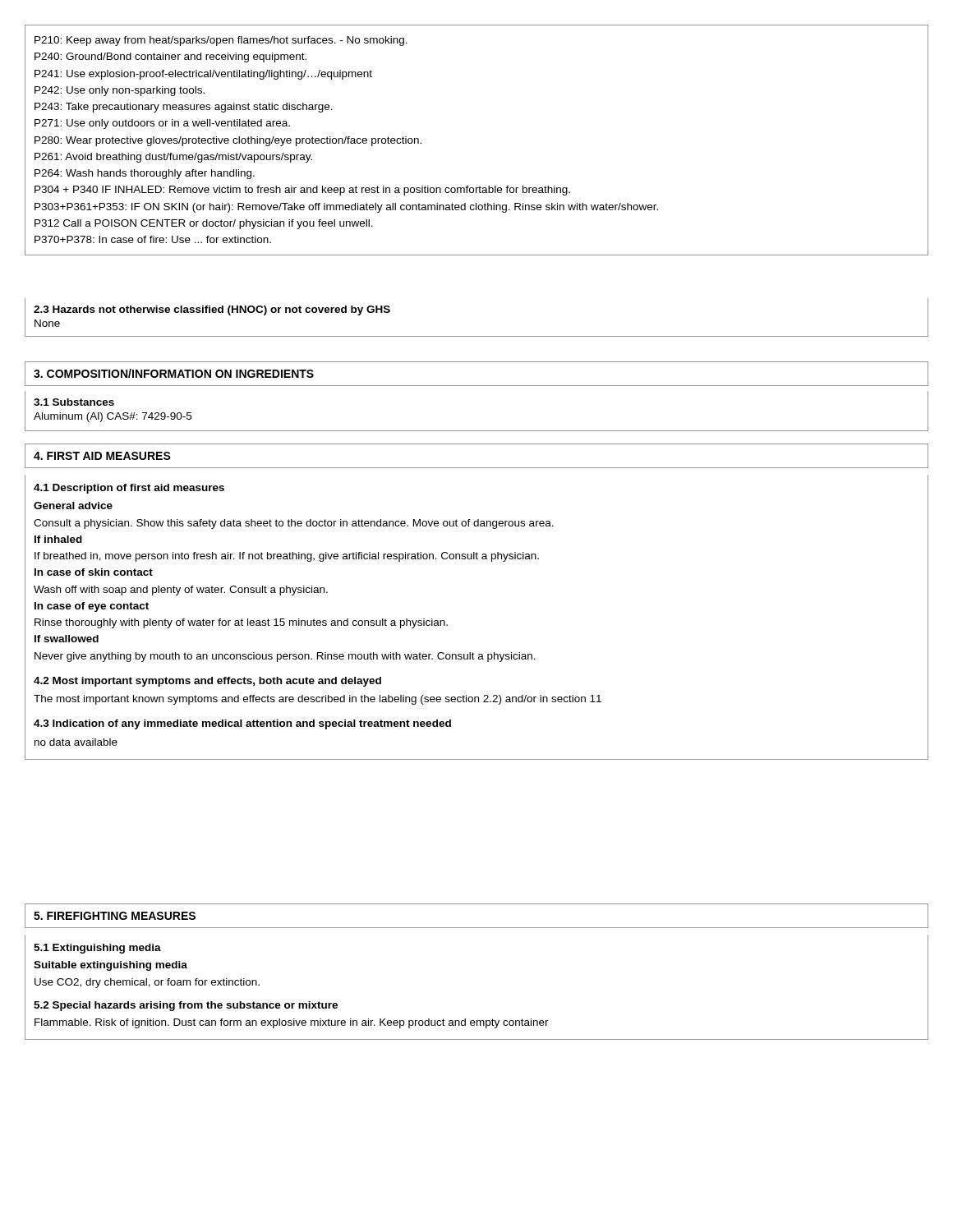This screenshot has width=953, height=1232.
Task: Find the block starting "5.1 Extinguishing media"
Action: coord(97,947)
